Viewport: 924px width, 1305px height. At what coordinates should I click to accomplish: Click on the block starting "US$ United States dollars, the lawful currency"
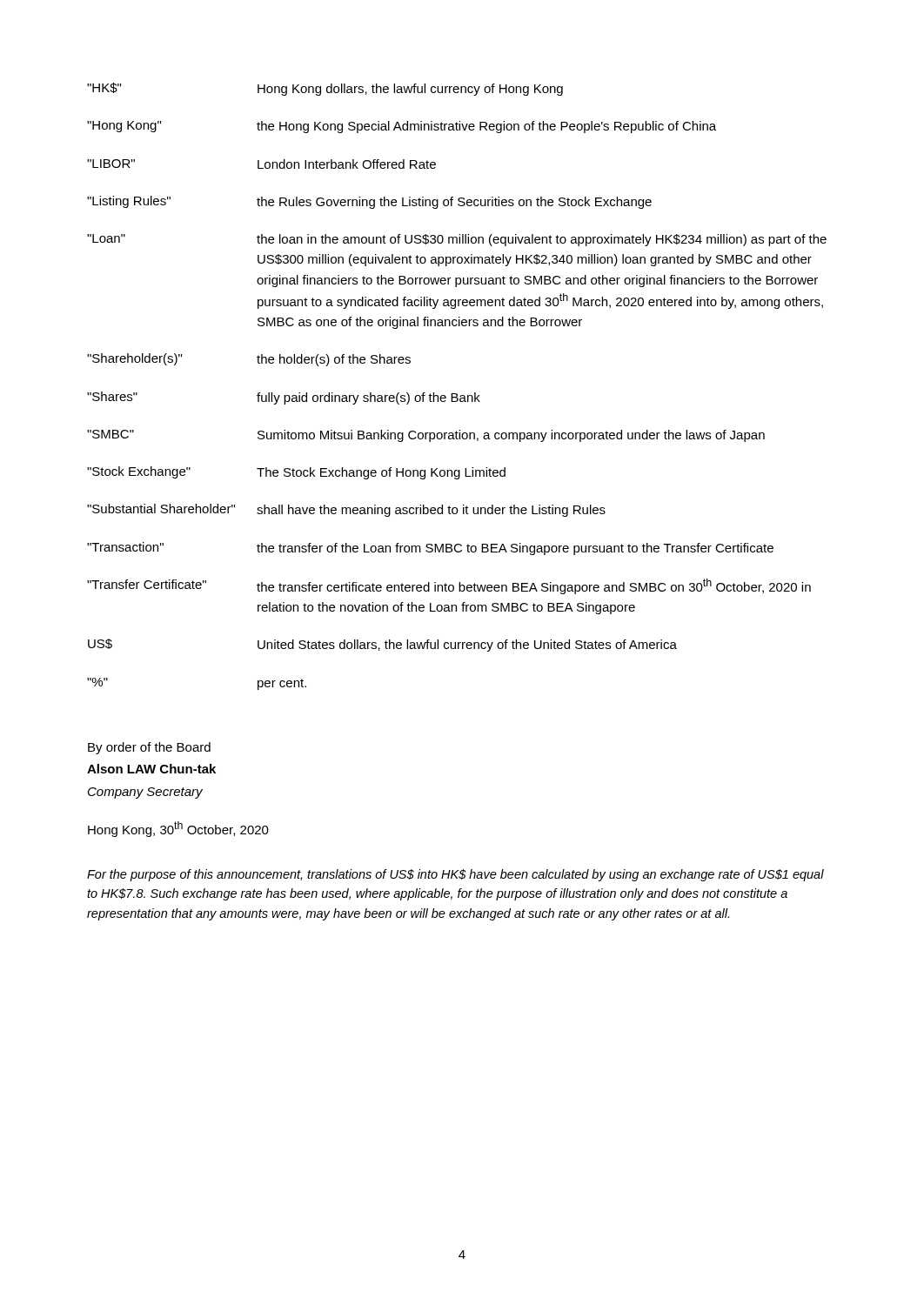[x=462, y=645]
